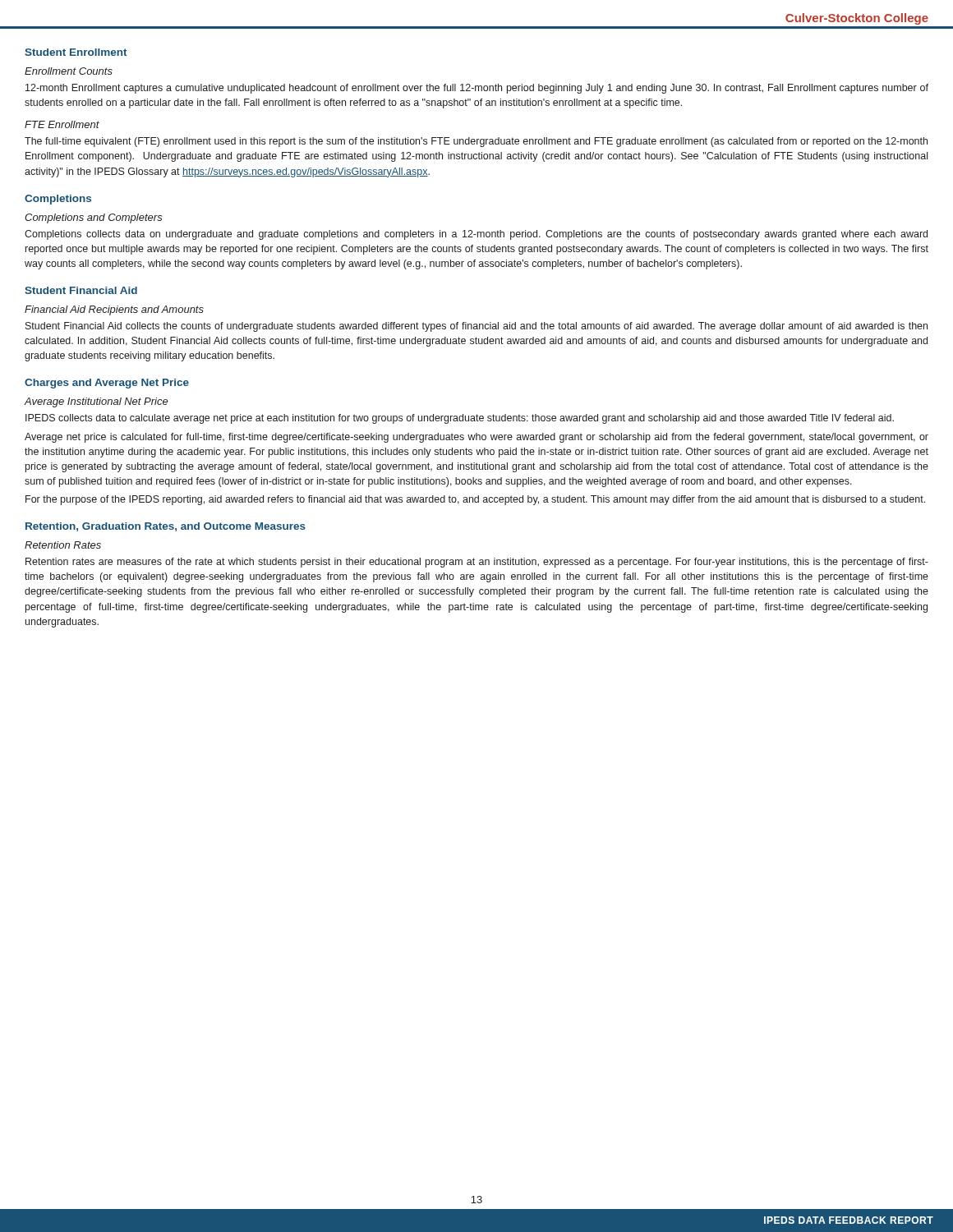Image resolution: width=953 pixels, height=1232 pixels.
Task: Point to the region starting "Average Institutional Net Price"
Action: coord(96,402)
